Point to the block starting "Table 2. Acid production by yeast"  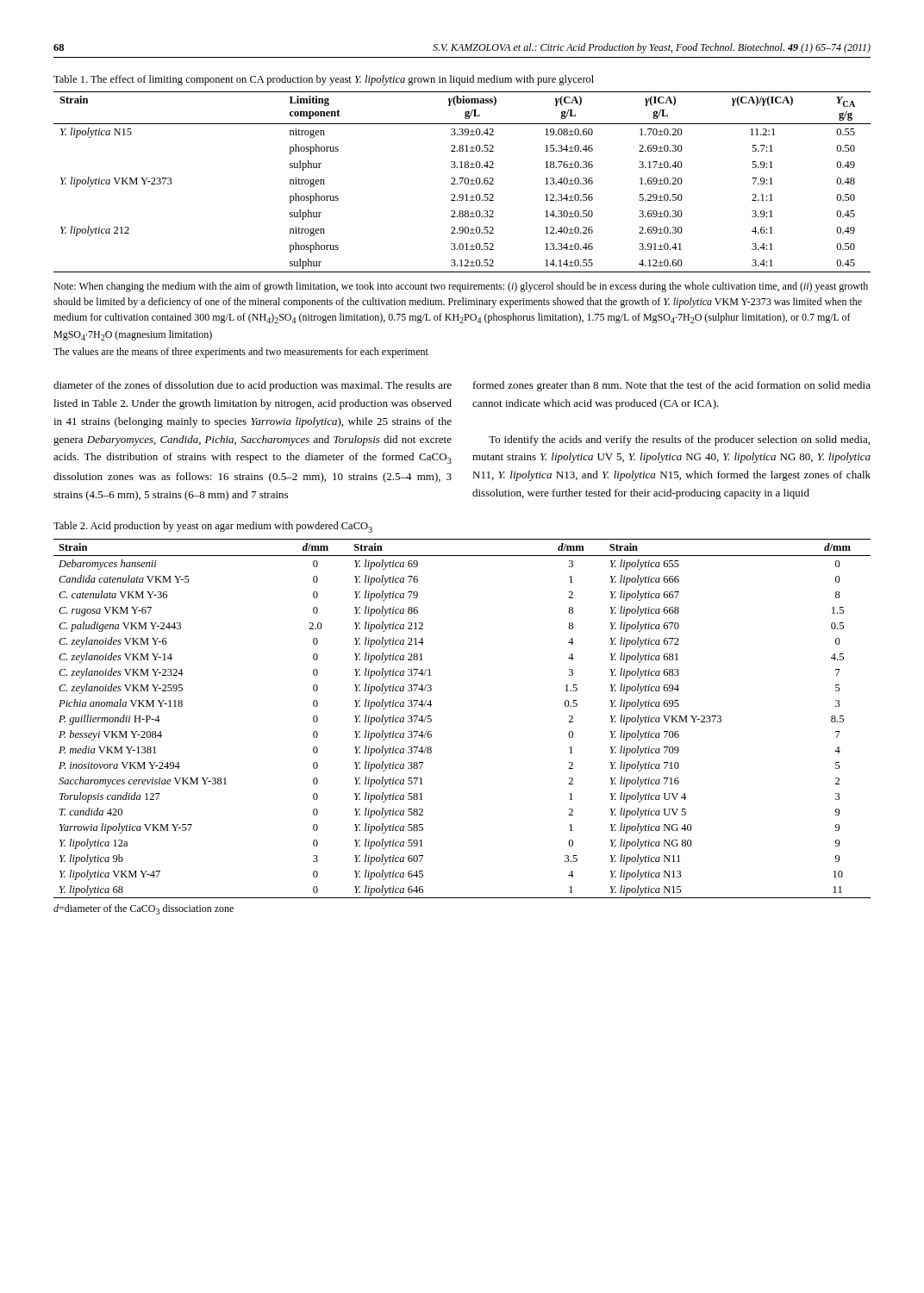pos(213,527)
